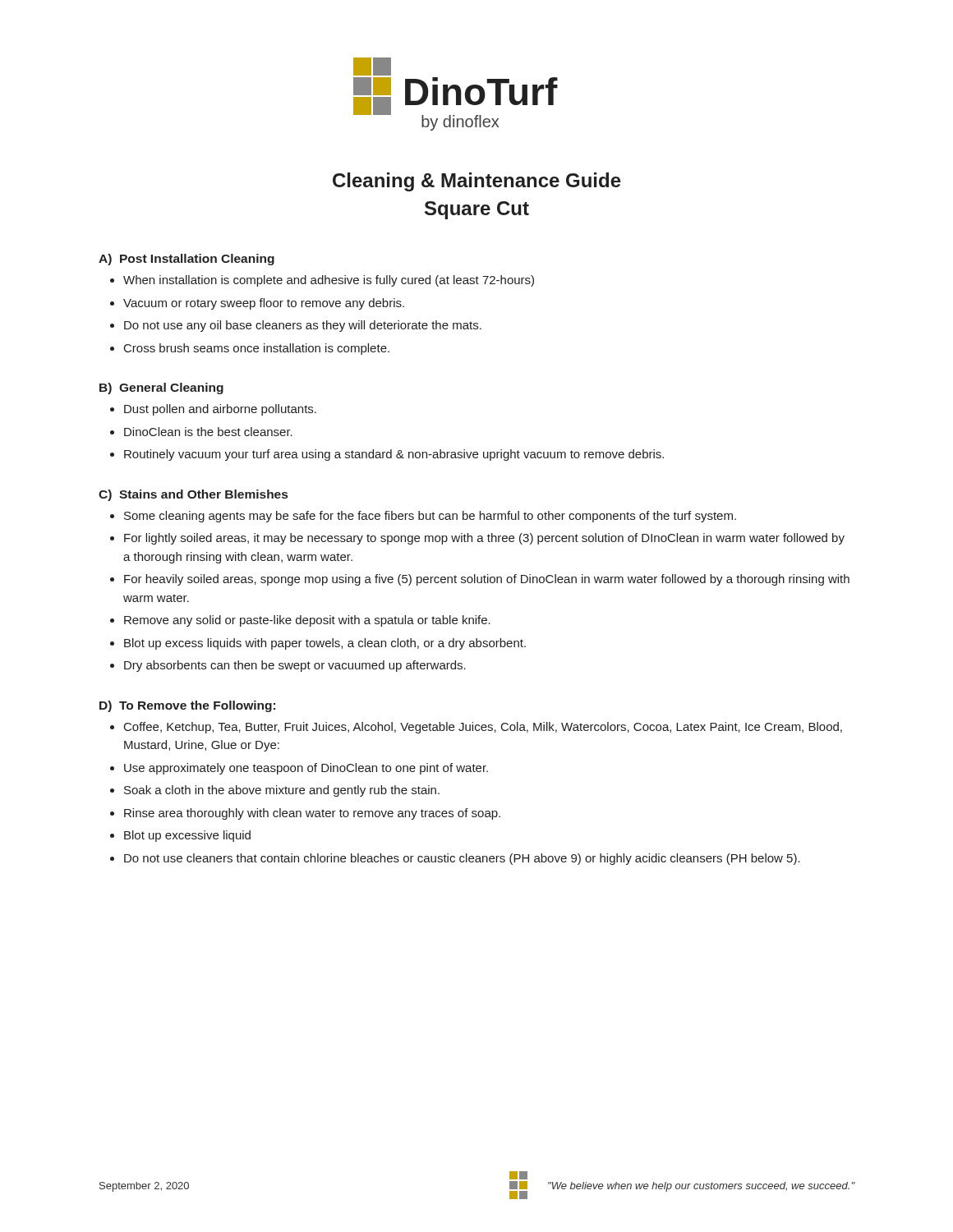Image resolution: width=953 pixels, height=1232 pixels.
Task: Select the passage starting "For lightly soiled areas, it"
Action: click(x=484, y=547)
